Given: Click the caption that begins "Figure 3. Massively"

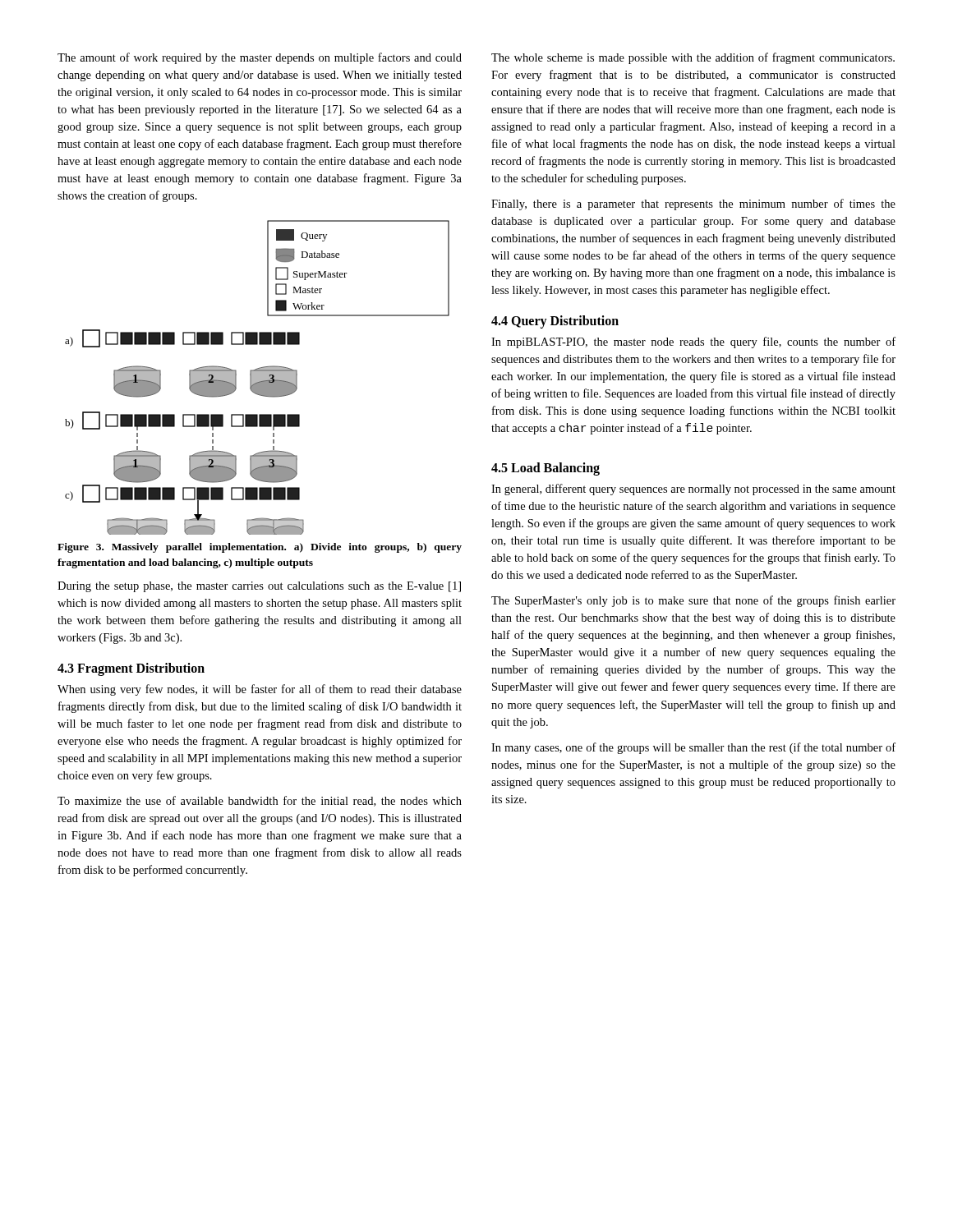Looking at the screenshot, I should click(260, 555).
